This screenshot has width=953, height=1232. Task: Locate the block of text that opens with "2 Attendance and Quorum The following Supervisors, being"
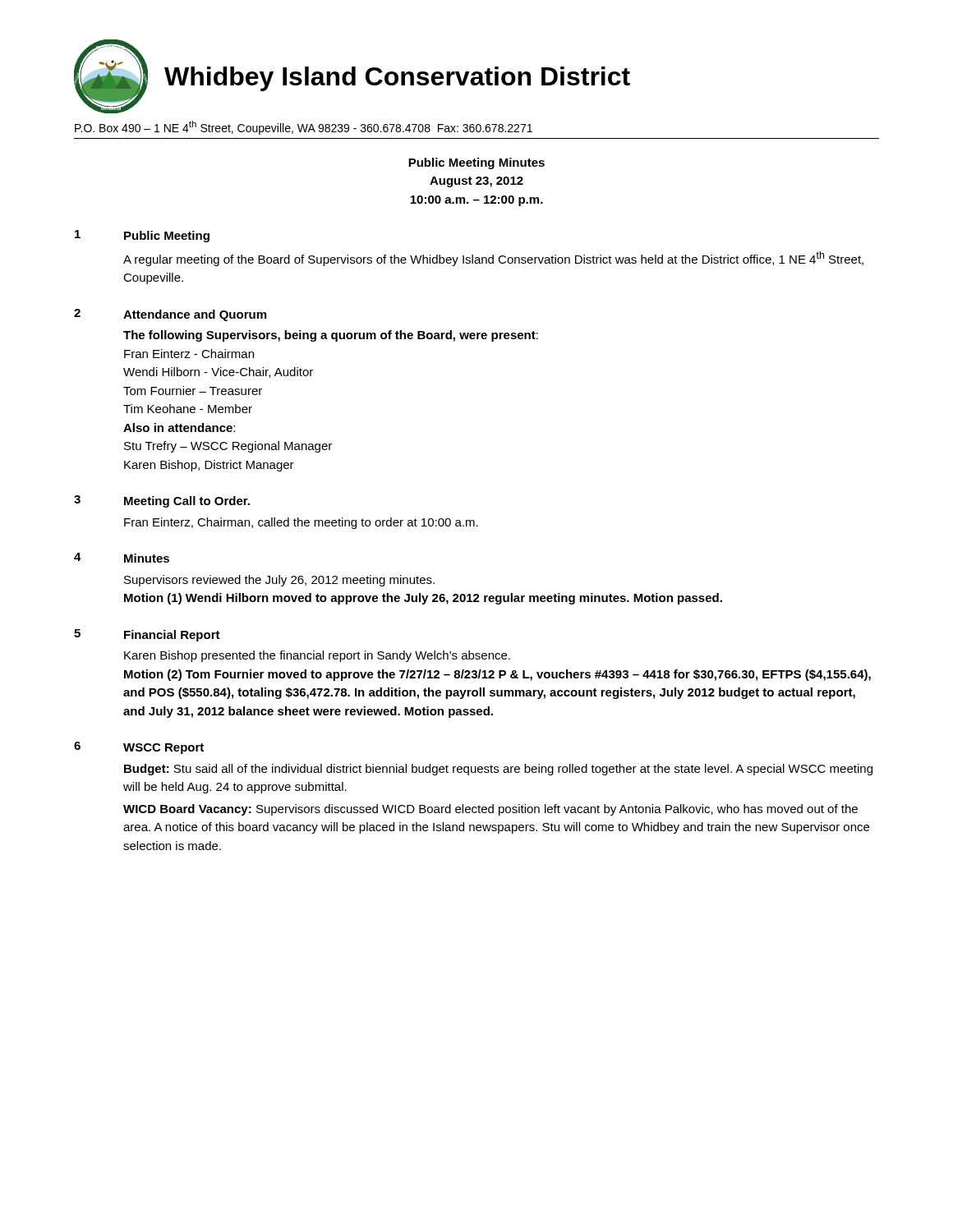coord(170,315)
